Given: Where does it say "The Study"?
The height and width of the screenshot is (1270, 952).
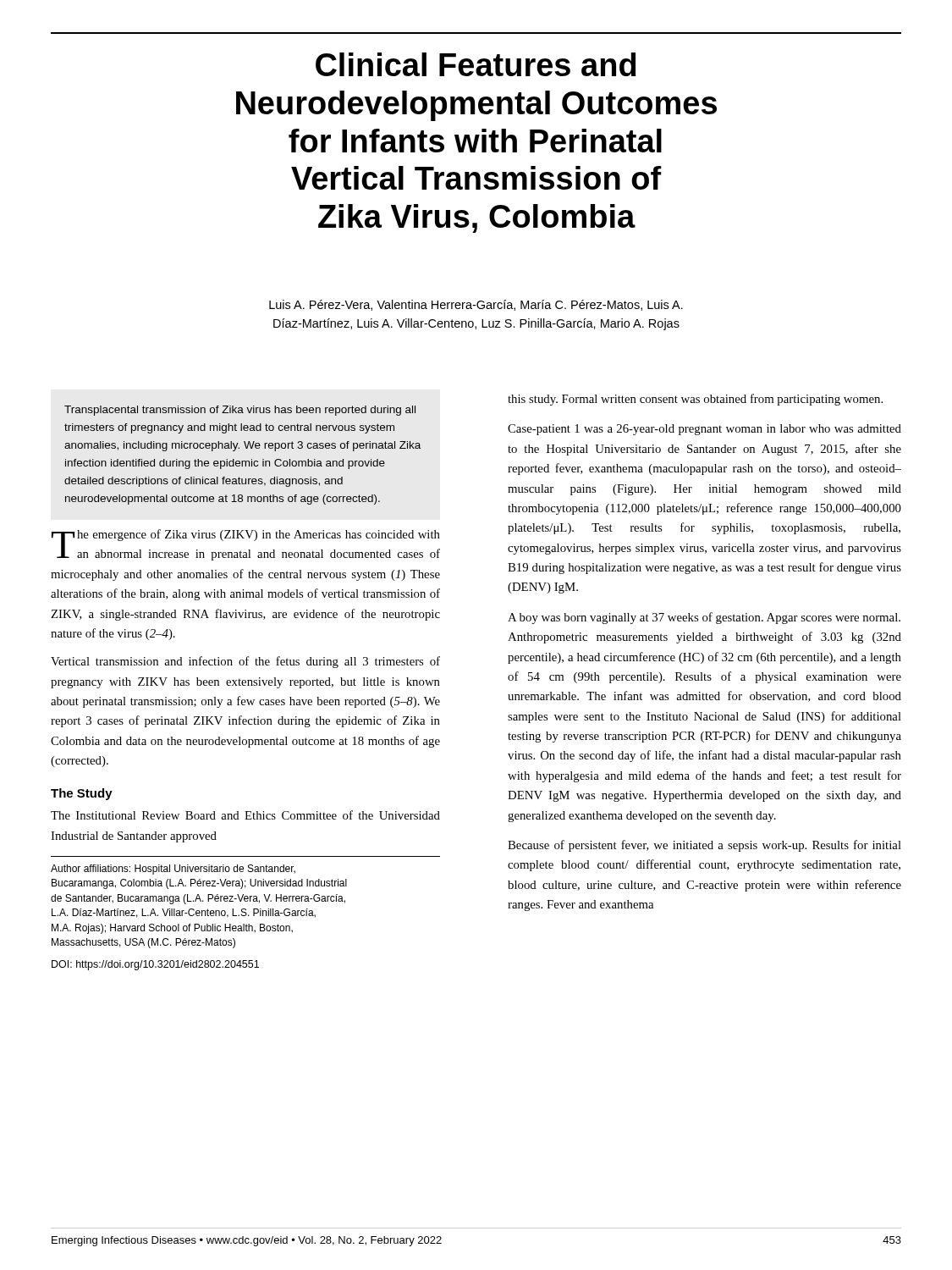Looking at the screenshot, I should pos(81,792).
